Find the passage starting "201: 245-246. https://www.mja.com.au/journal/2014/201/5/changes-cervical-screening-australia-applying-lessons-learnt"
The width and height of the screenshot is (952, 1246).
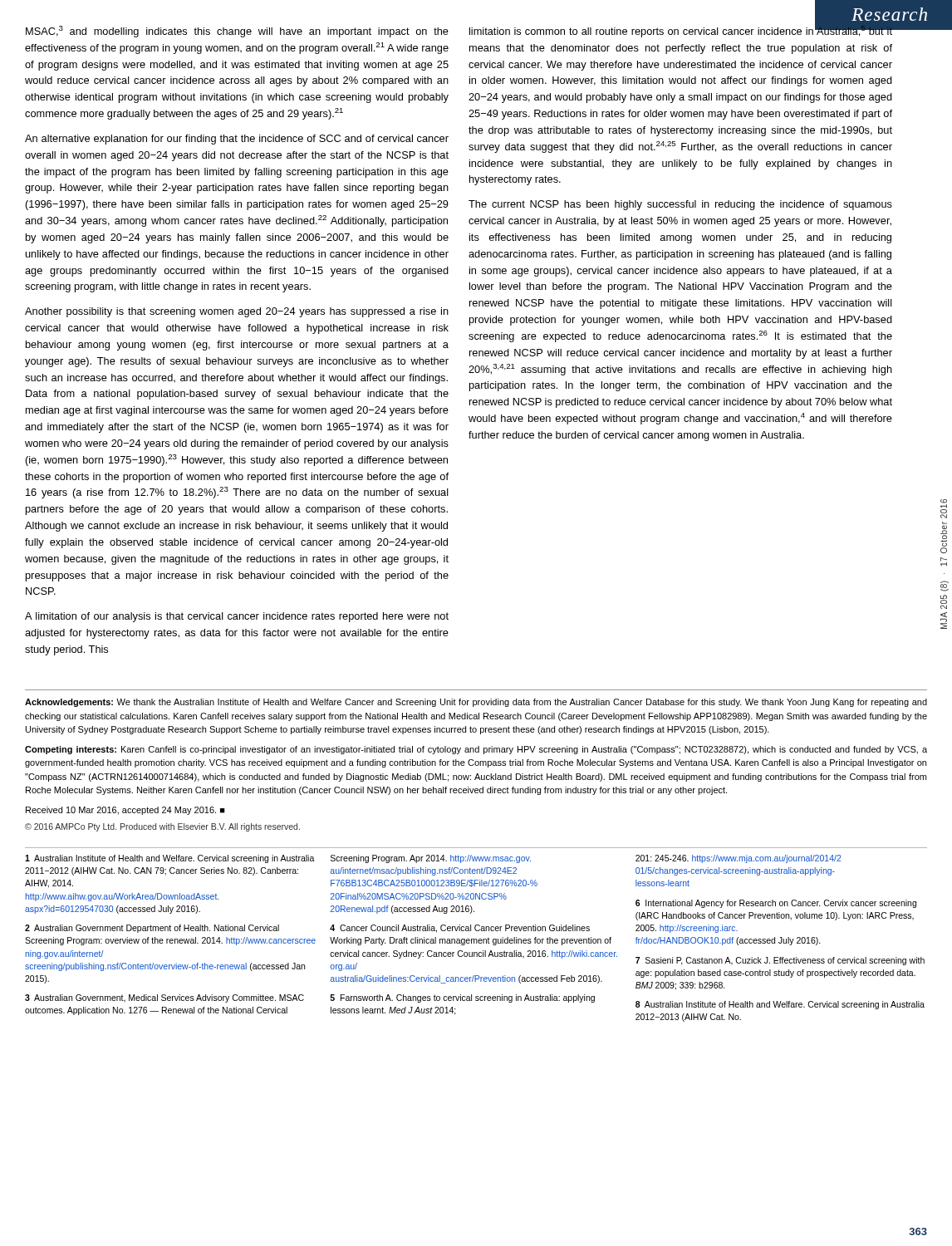(738, 871)
